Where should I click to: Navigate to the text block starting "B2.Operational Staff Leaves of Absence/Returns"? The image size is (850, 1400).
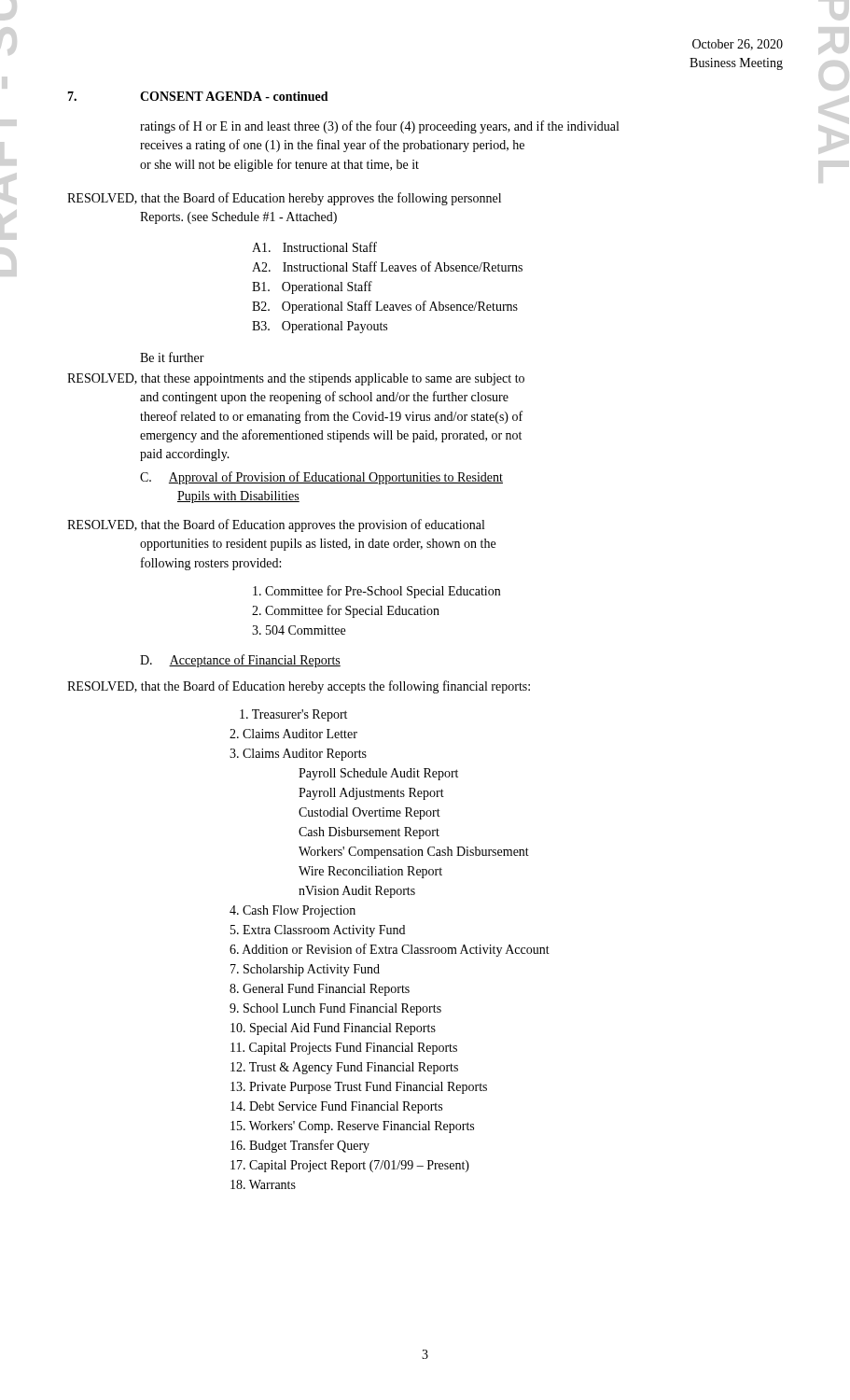click(385, 307)
